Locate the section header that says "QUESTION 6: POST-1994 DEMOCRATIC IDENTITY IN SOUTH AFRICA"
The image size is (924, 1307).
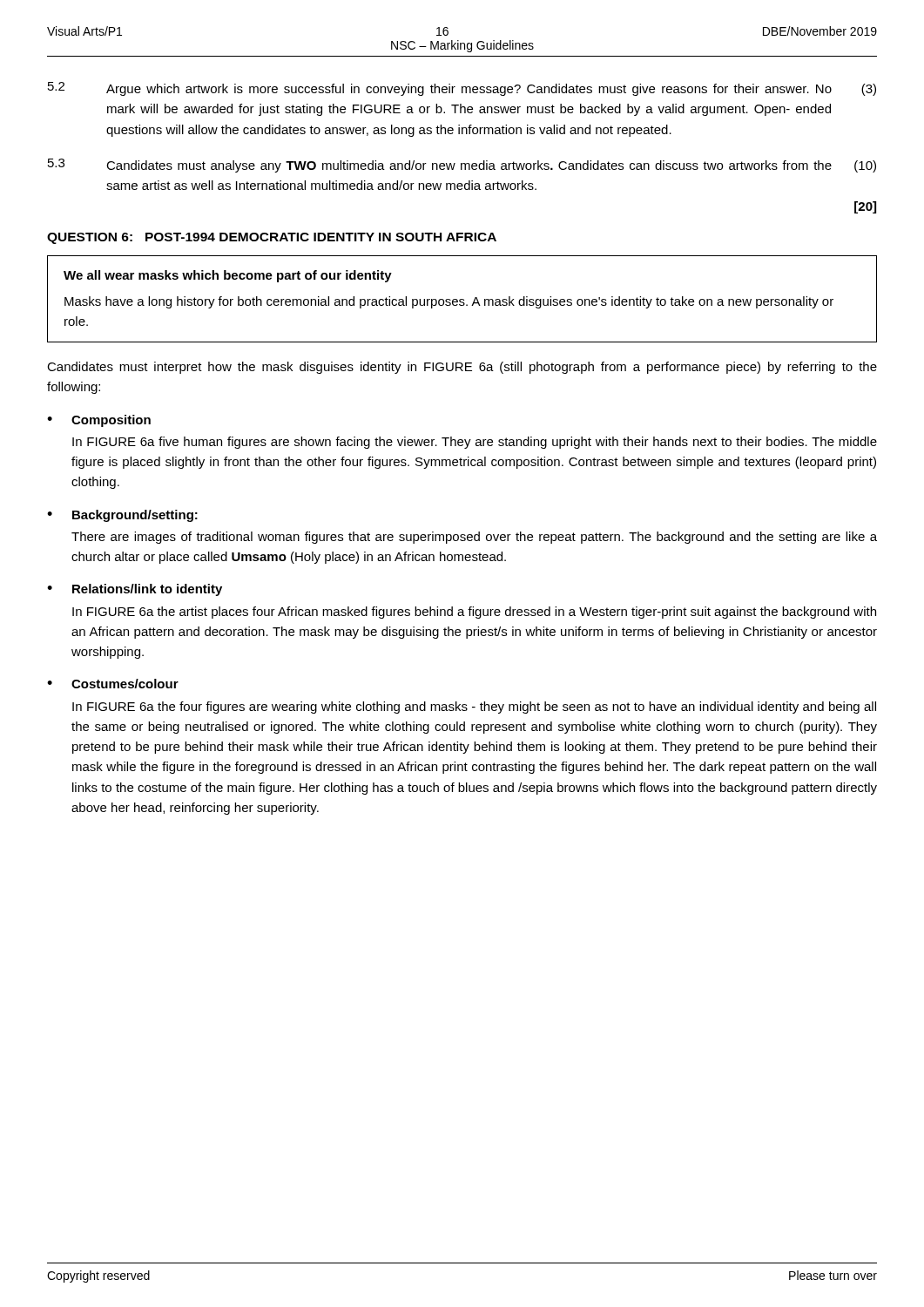tap(272, 237)
